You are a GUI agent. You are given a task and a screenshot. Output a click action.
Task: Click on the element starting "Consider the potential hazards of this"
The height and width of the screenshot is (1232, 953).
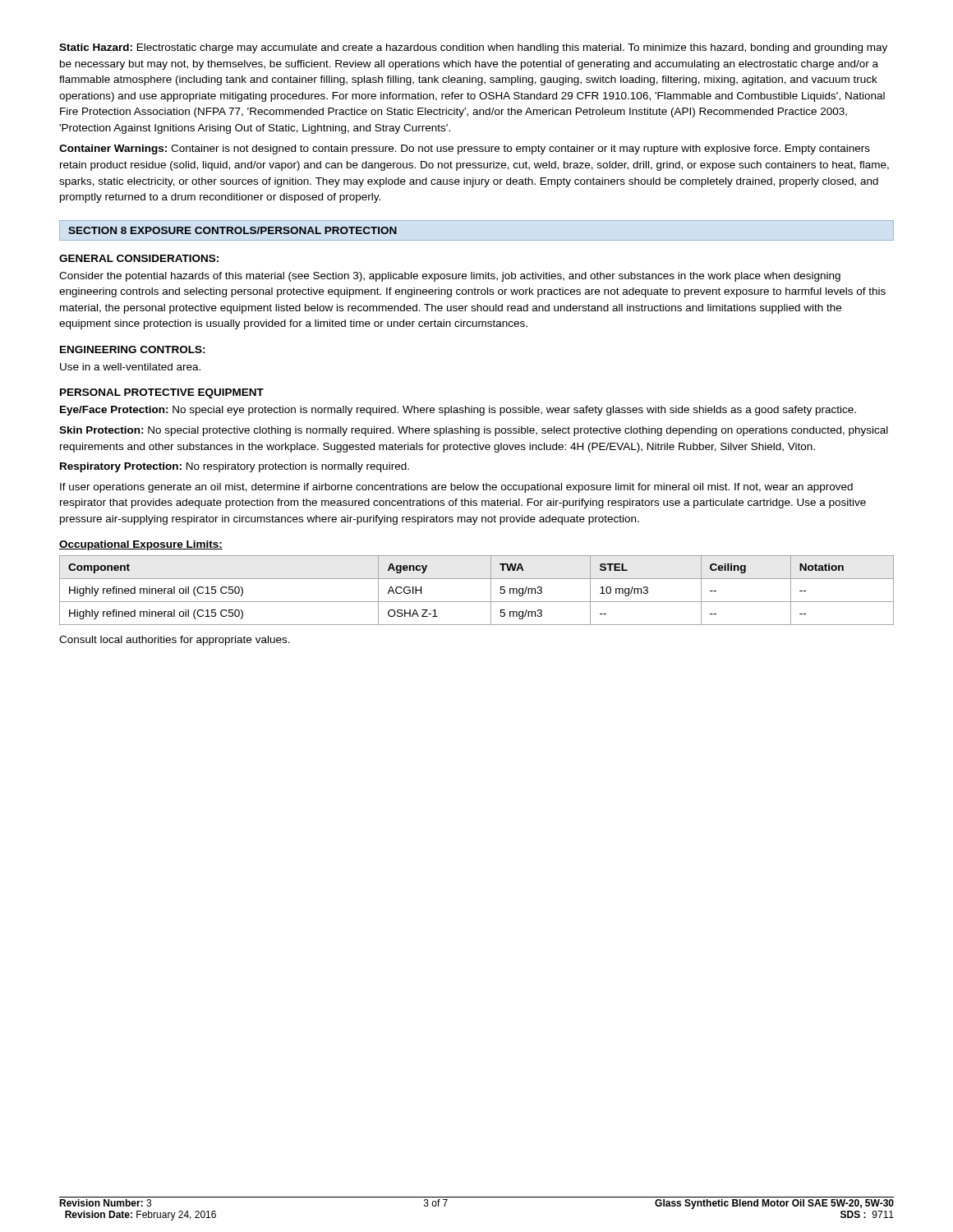coord(473,299)
